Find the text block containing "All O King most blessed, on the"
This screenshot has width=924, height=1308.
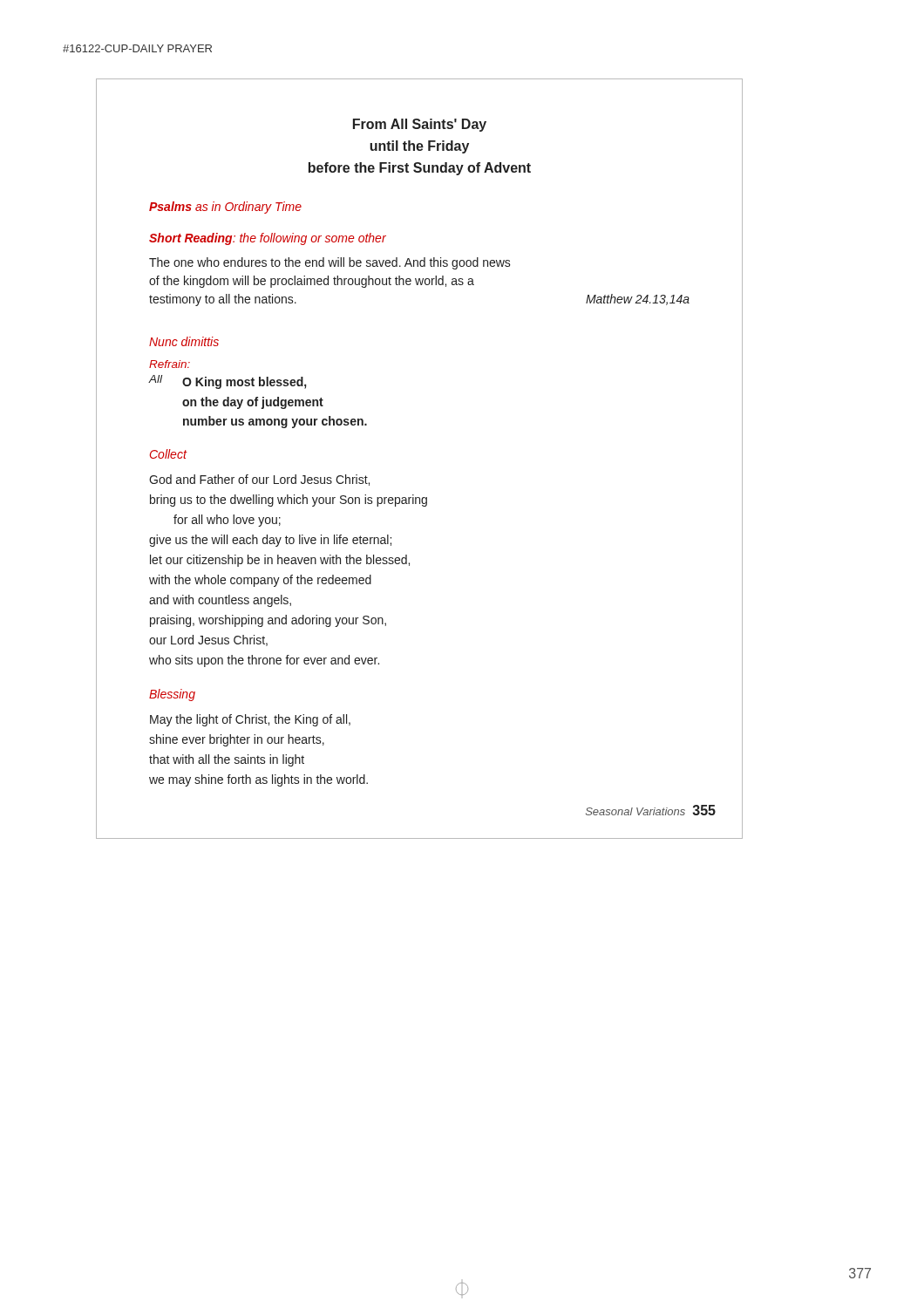(x=258, y=402)
